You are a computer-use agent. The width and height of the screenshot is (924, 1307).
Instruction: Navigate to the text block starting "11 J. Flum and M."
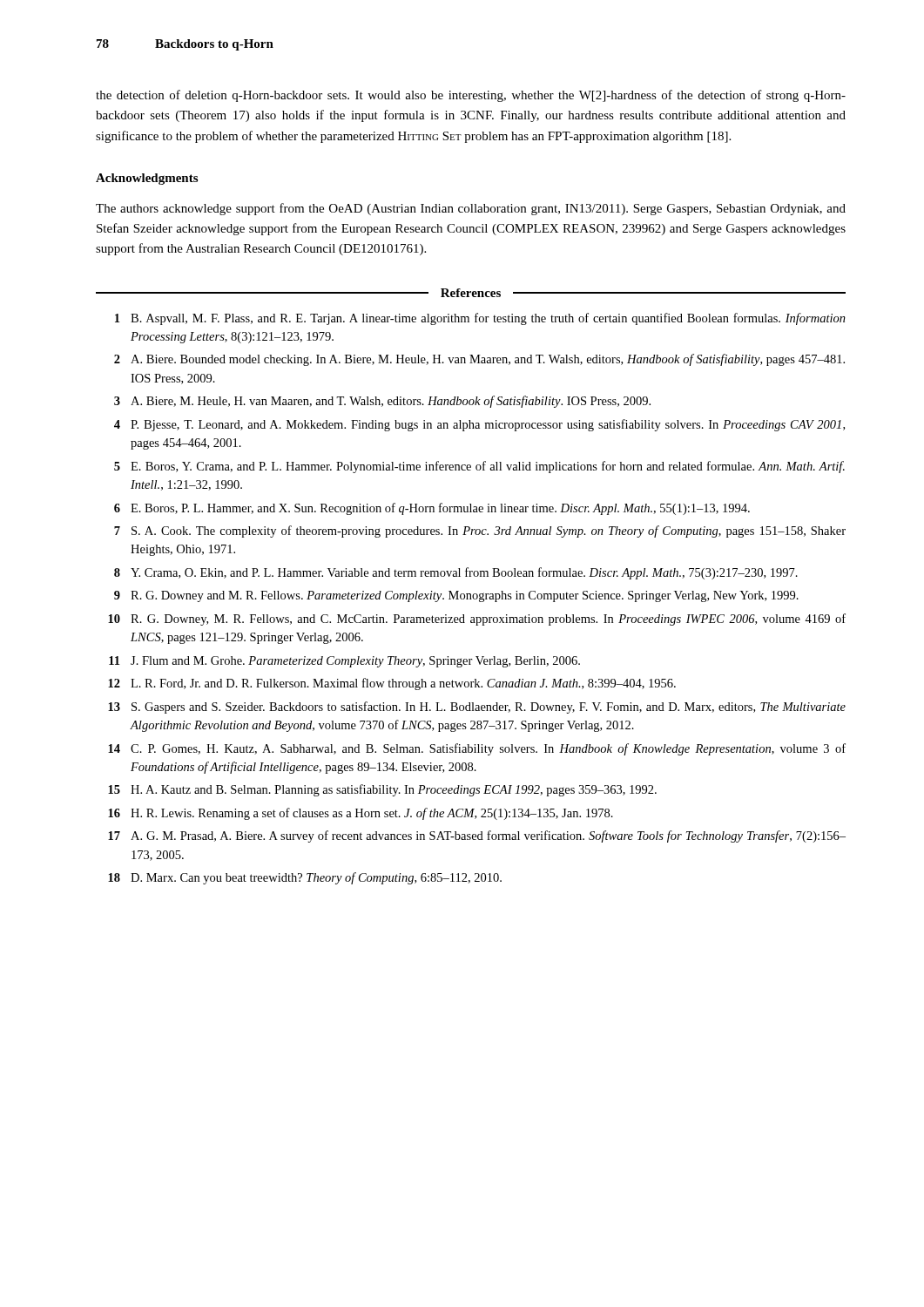[471, 661]
